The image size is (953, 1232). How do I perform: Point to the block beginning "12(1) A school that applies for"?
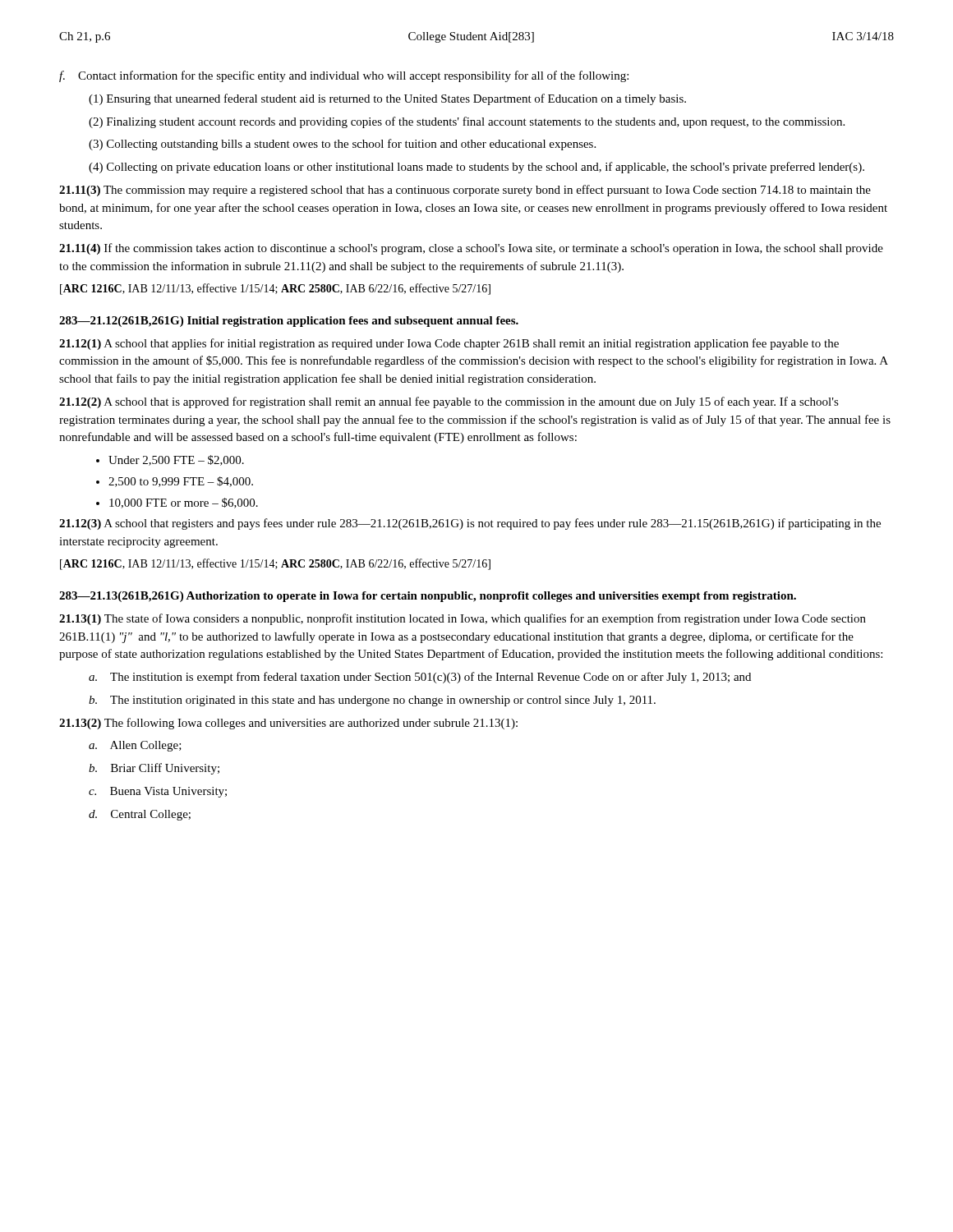(476, 362)
